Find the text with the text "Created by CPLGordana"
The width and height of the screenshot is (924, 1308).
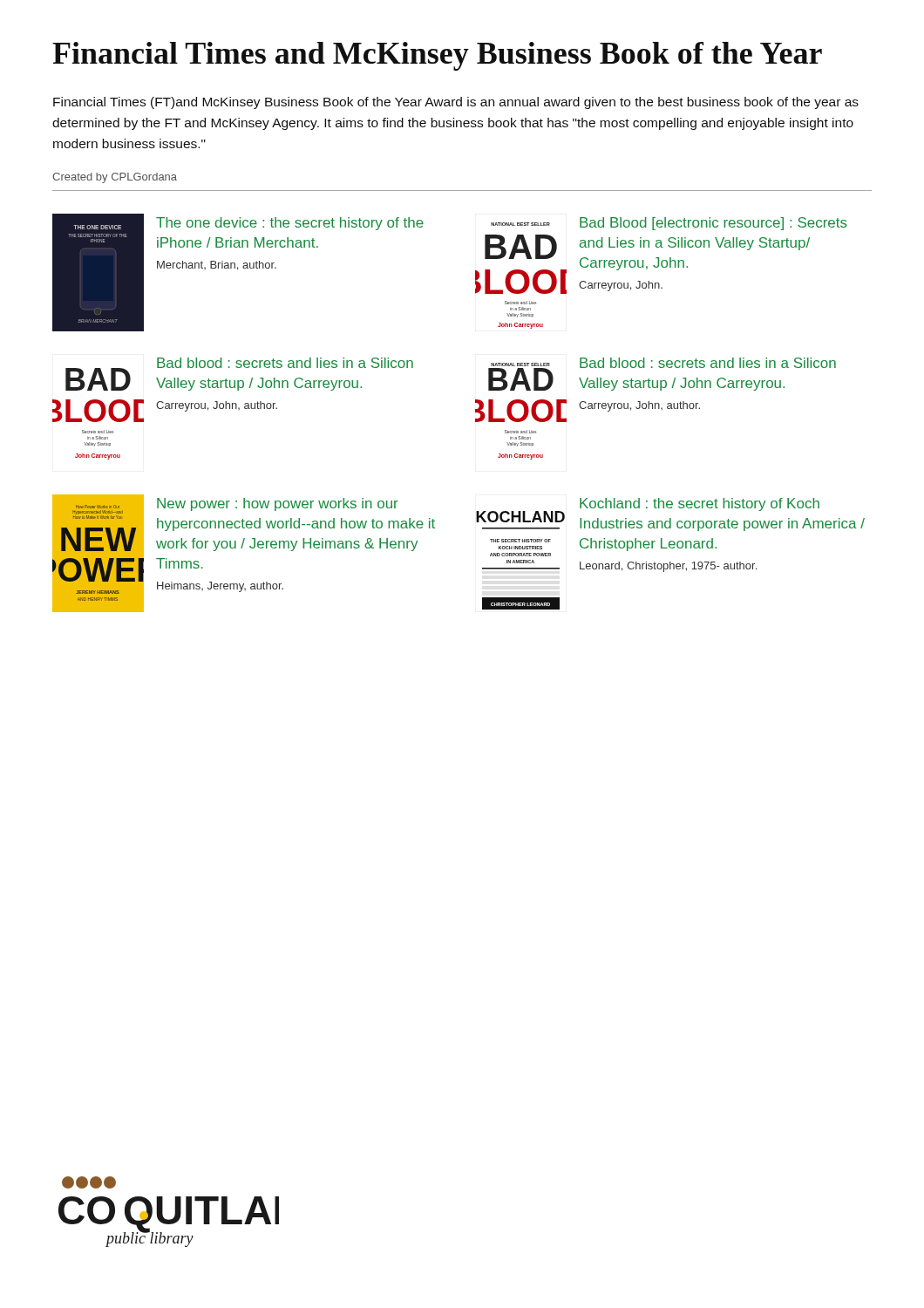pyautogui.click(x=115, y=177)
